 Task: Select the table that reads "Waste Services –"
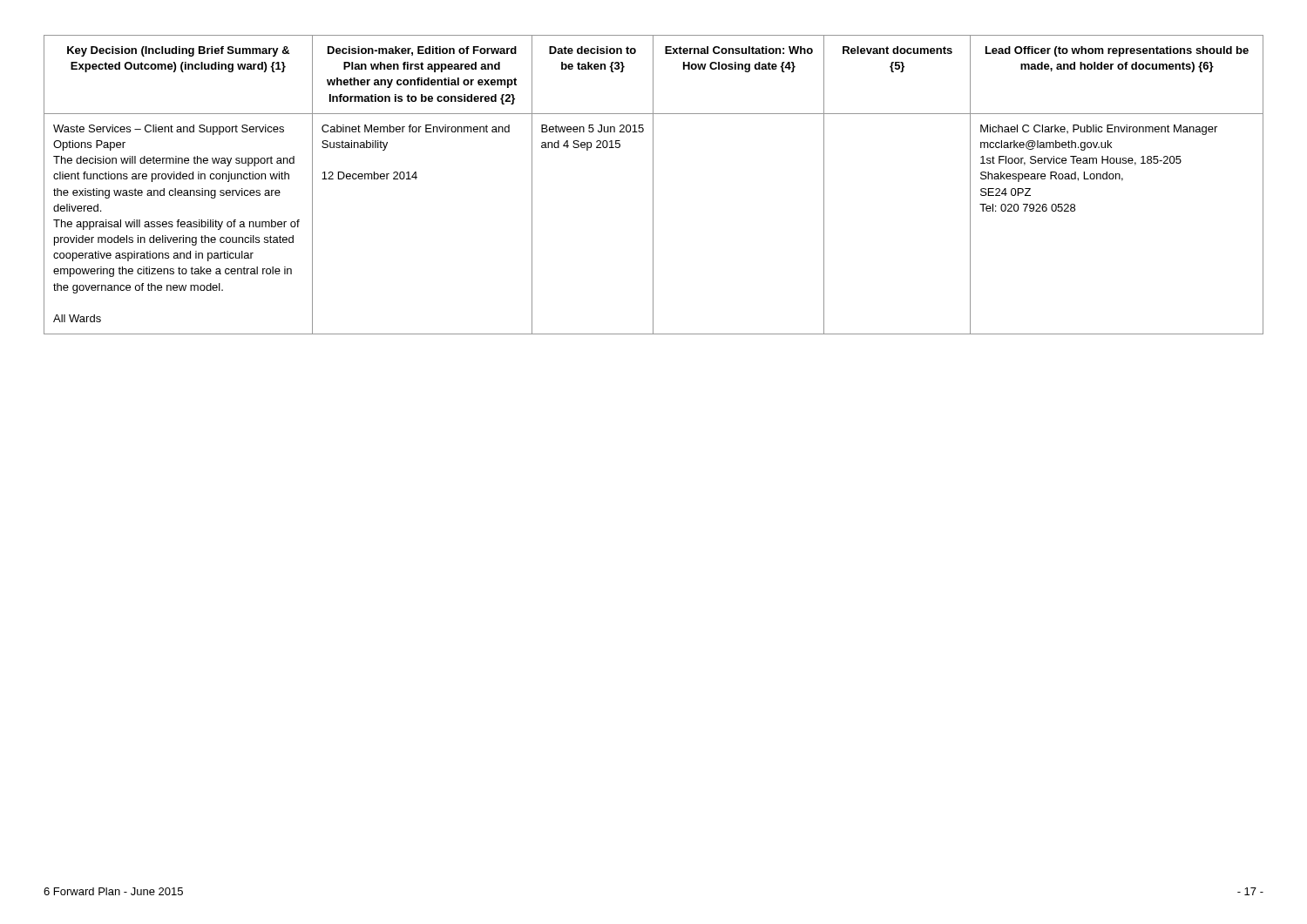654,185
